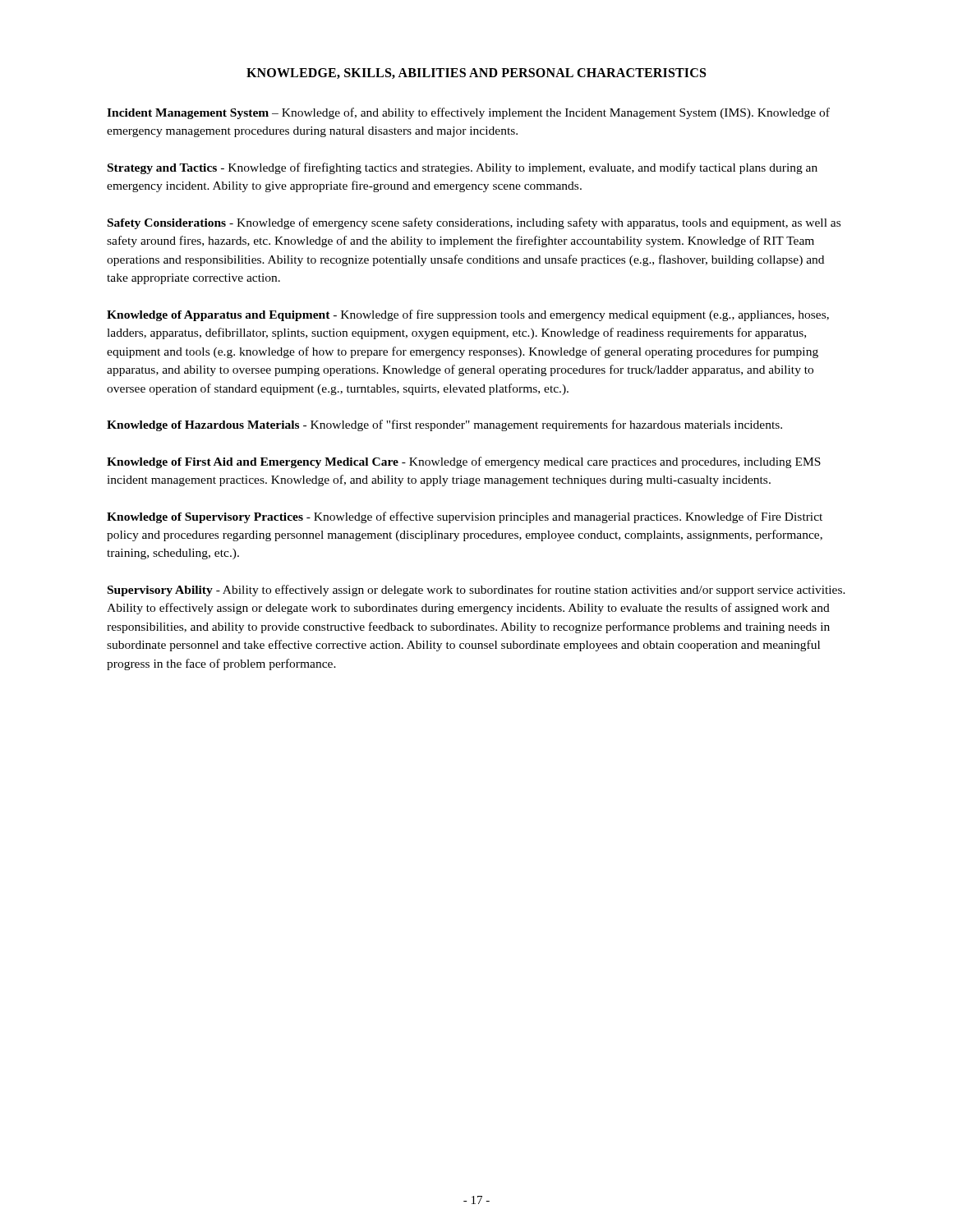
Task: Click on the block starting "Incident Management System – Knowledge of, and"
Action: 468,121
